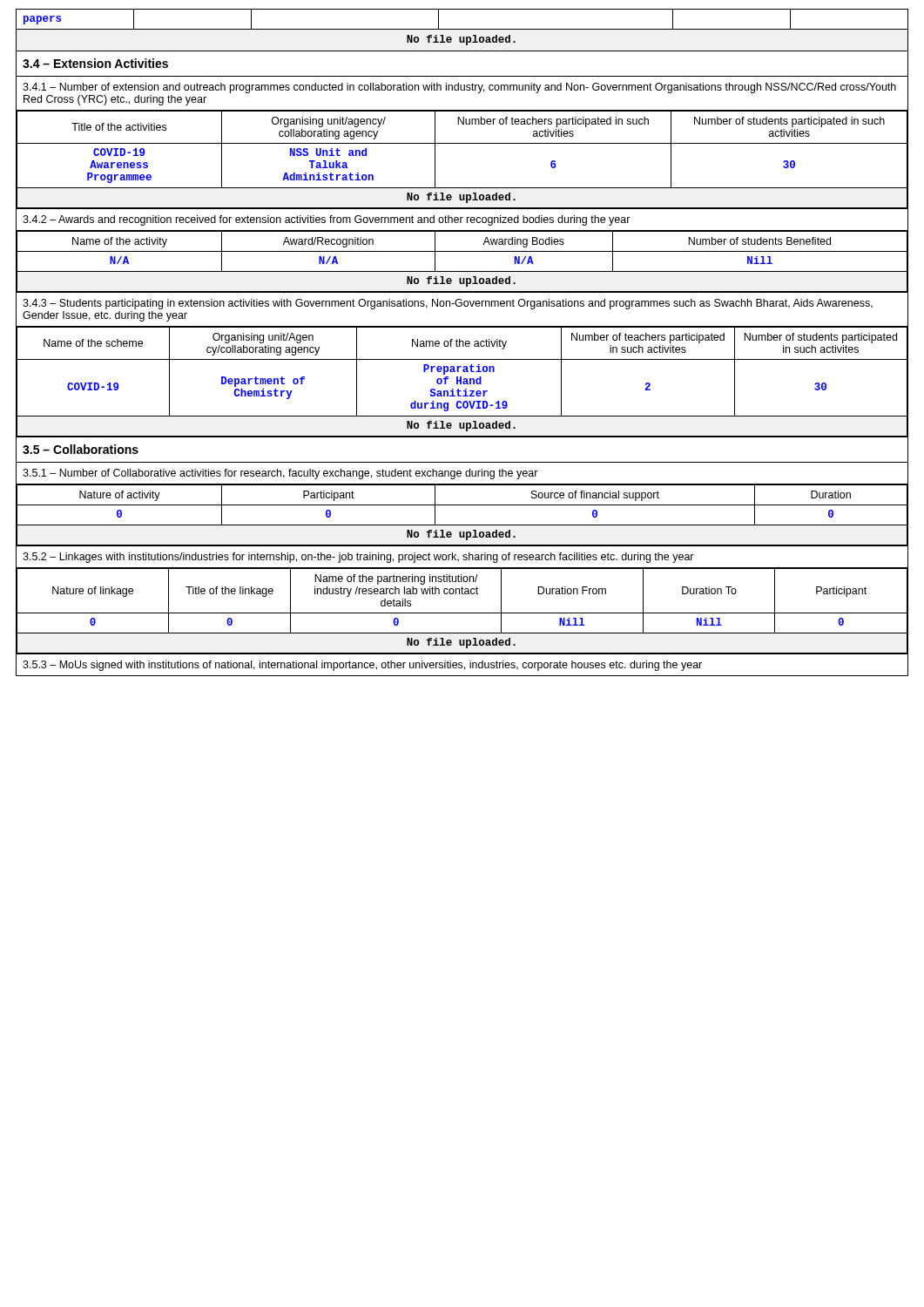Click the passage that begins "4.2 – Awards and recognition received"
The image size is (924, 1307).
click(x=326, y=220)
